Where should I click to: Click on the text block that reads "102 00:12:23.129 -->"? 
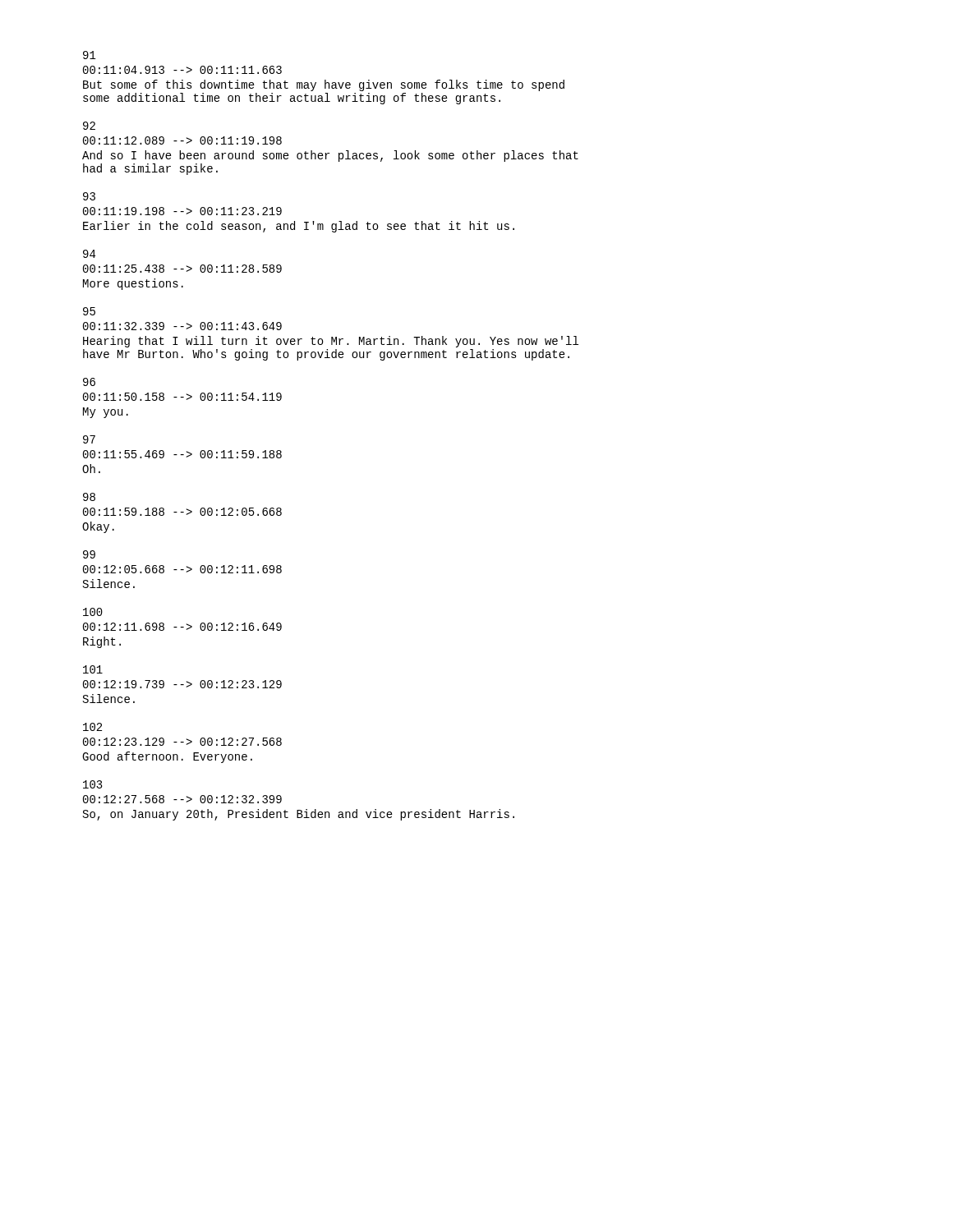tap(92, 727)
